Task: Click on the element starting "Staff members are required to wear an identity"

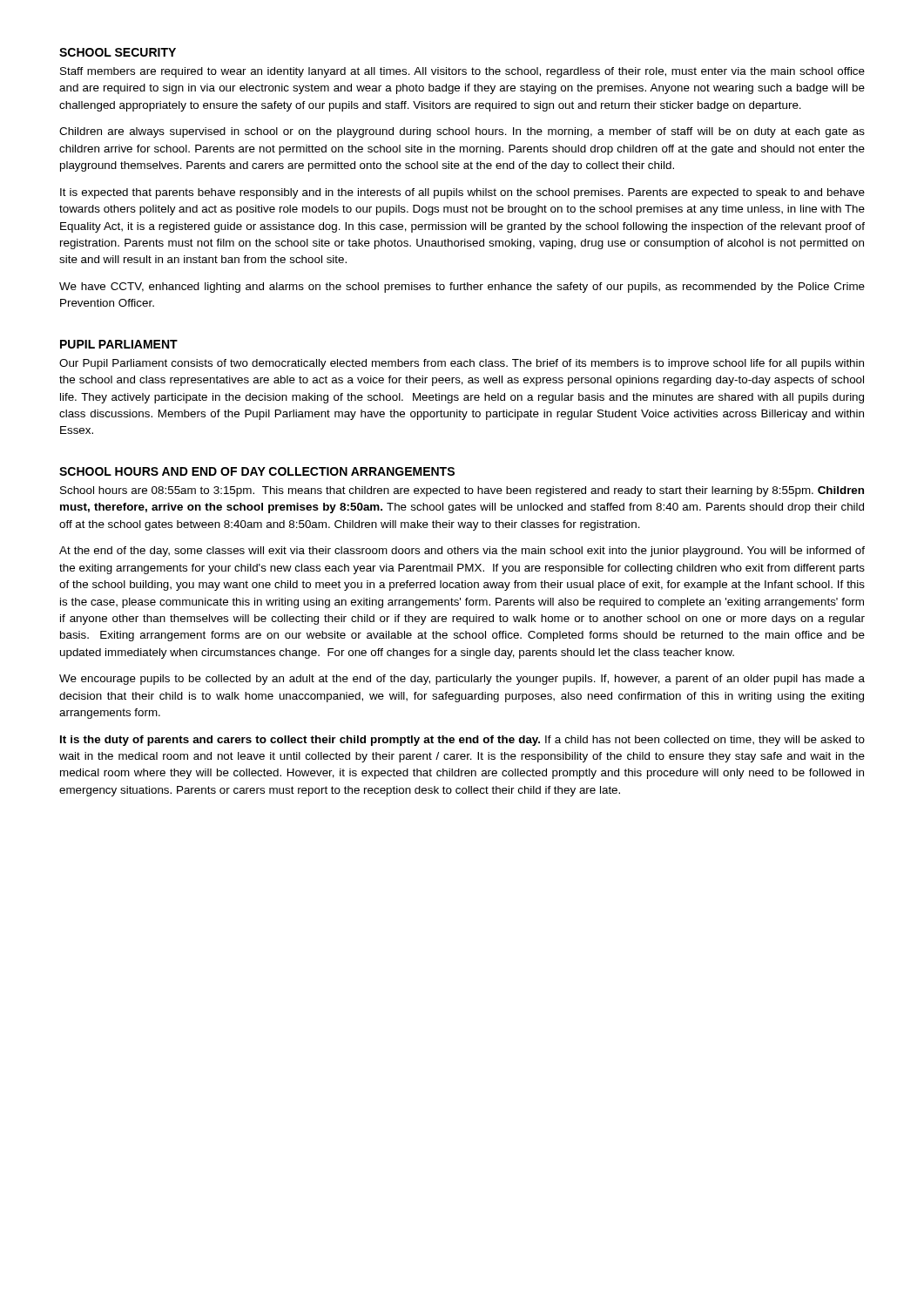Action: [462, 88]
